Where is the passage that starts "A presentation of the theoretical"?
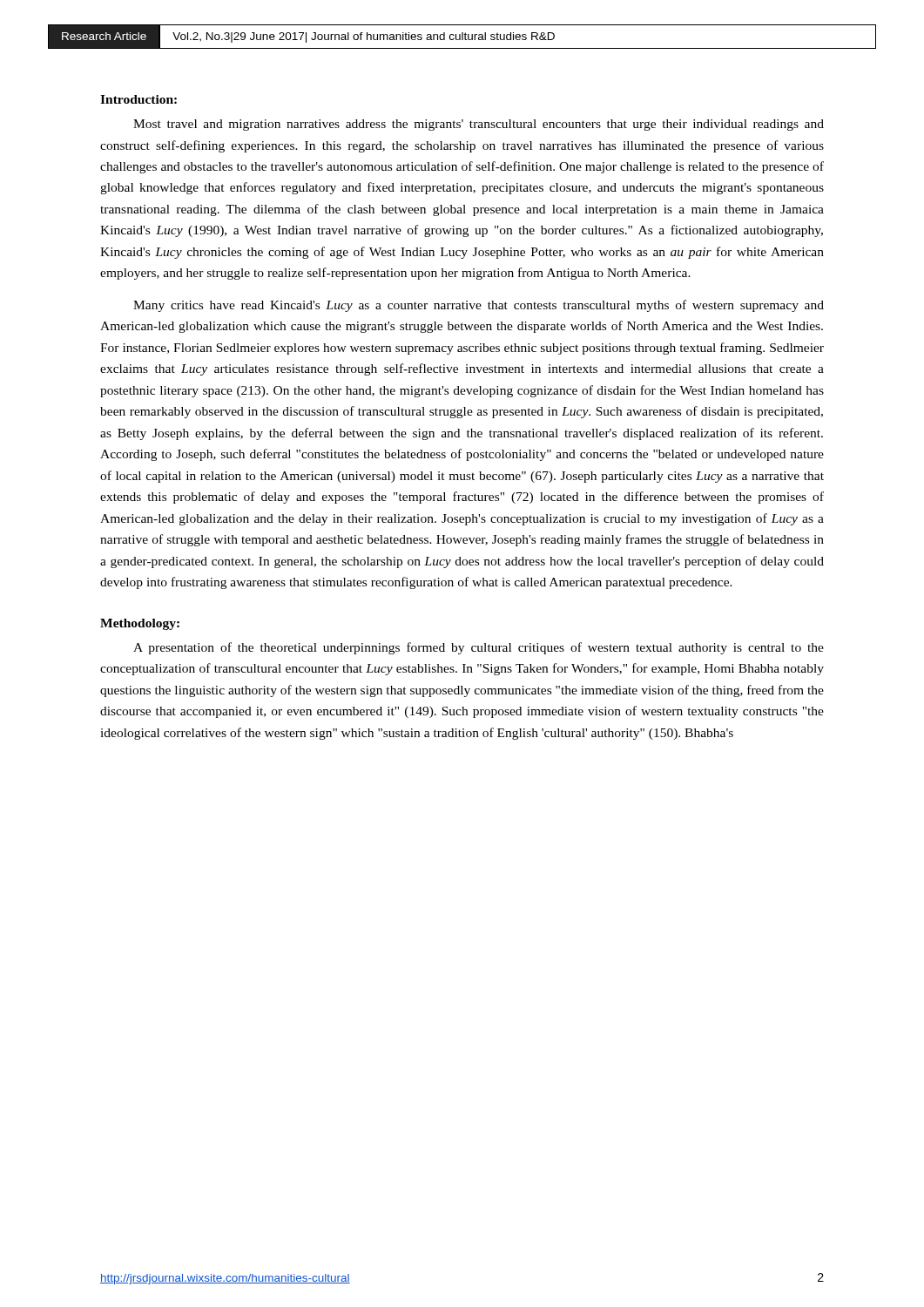This screenshot has height=1307, width=924. 462,689
